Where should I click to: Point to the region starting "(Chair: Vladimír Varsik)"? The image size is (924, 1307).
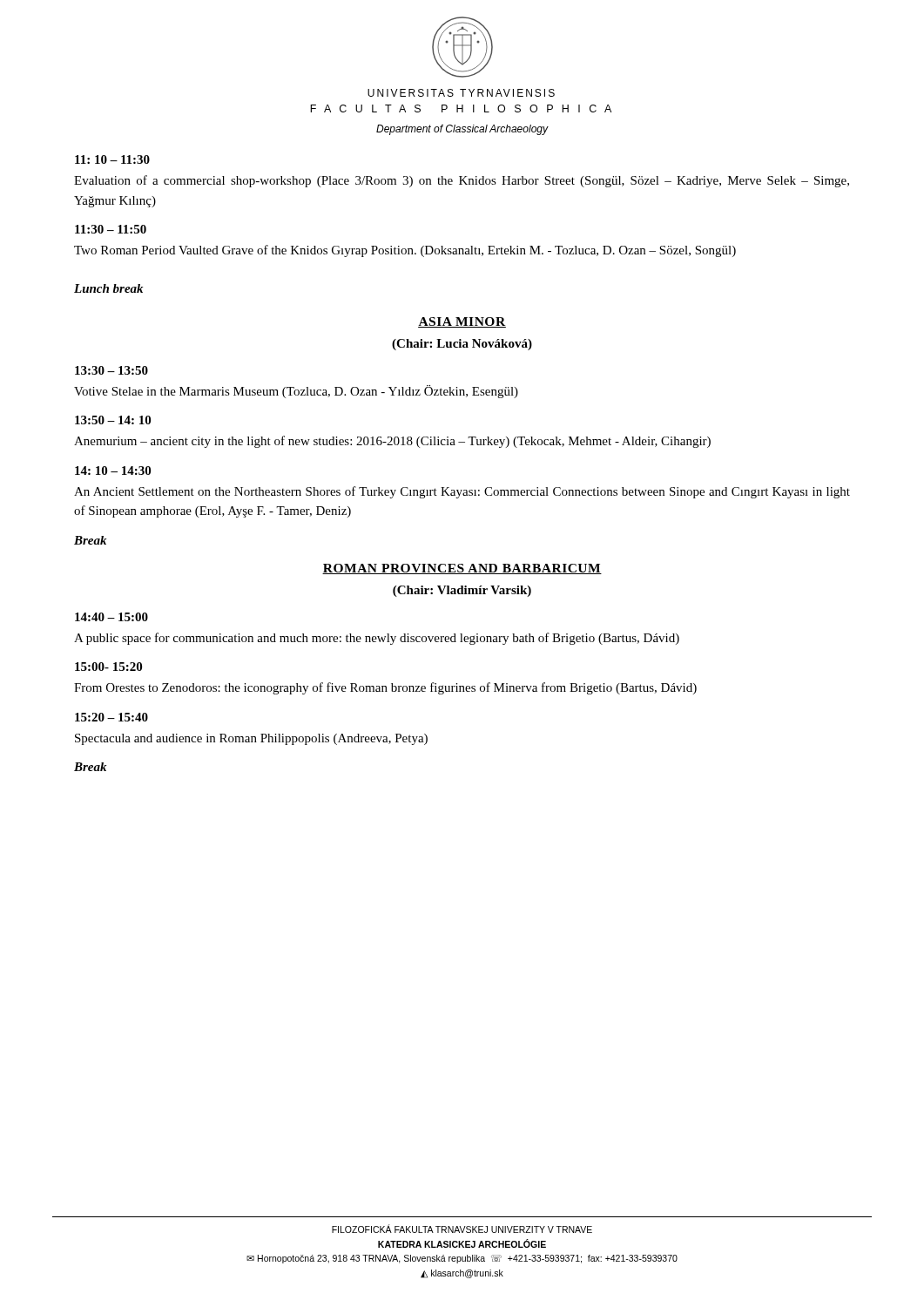(462, 589)
